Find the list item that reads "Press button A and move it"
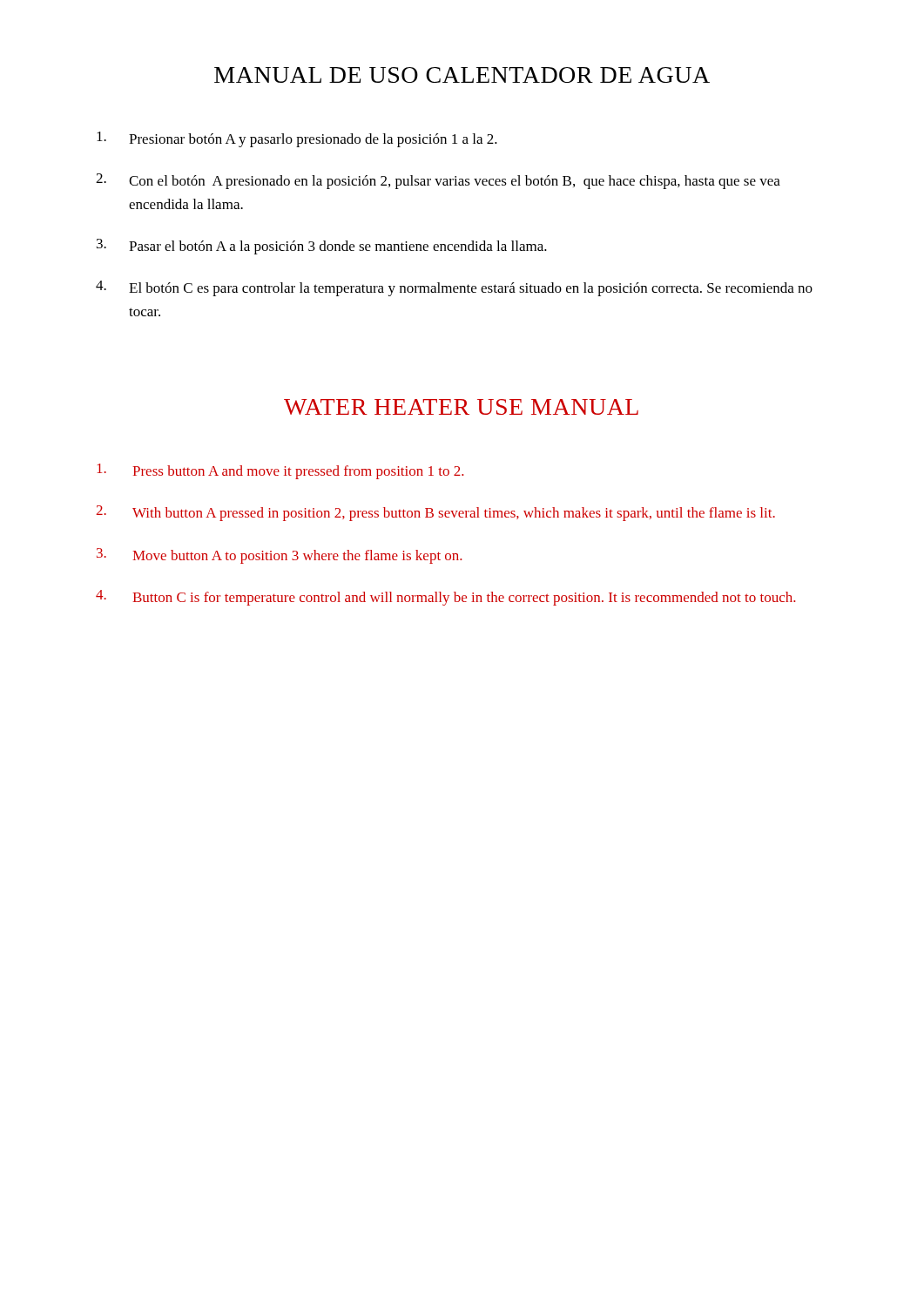 (x=462, y=472)
